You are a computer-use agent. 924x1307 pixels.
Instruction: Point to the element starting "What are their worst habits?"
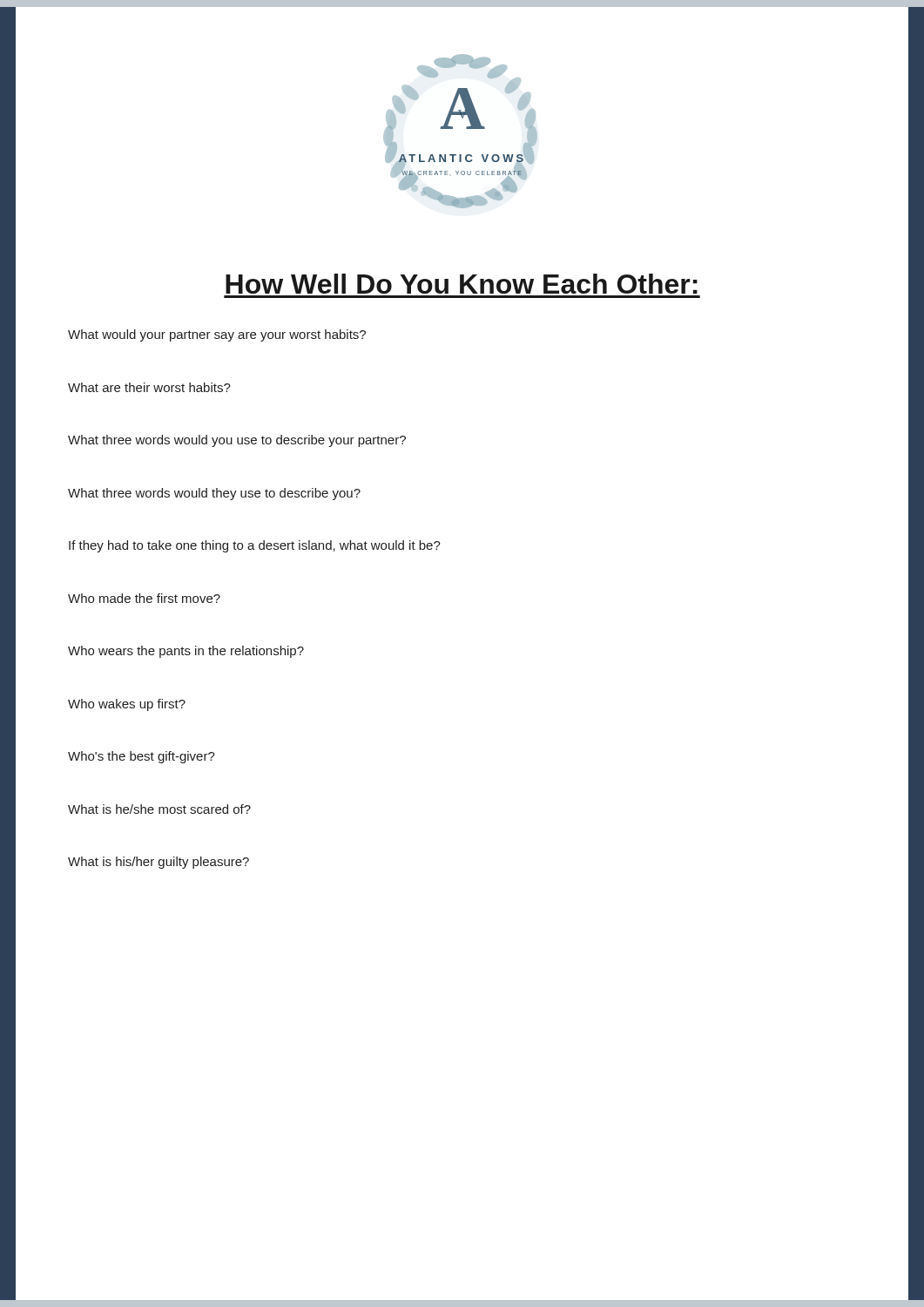coord(149,387)
